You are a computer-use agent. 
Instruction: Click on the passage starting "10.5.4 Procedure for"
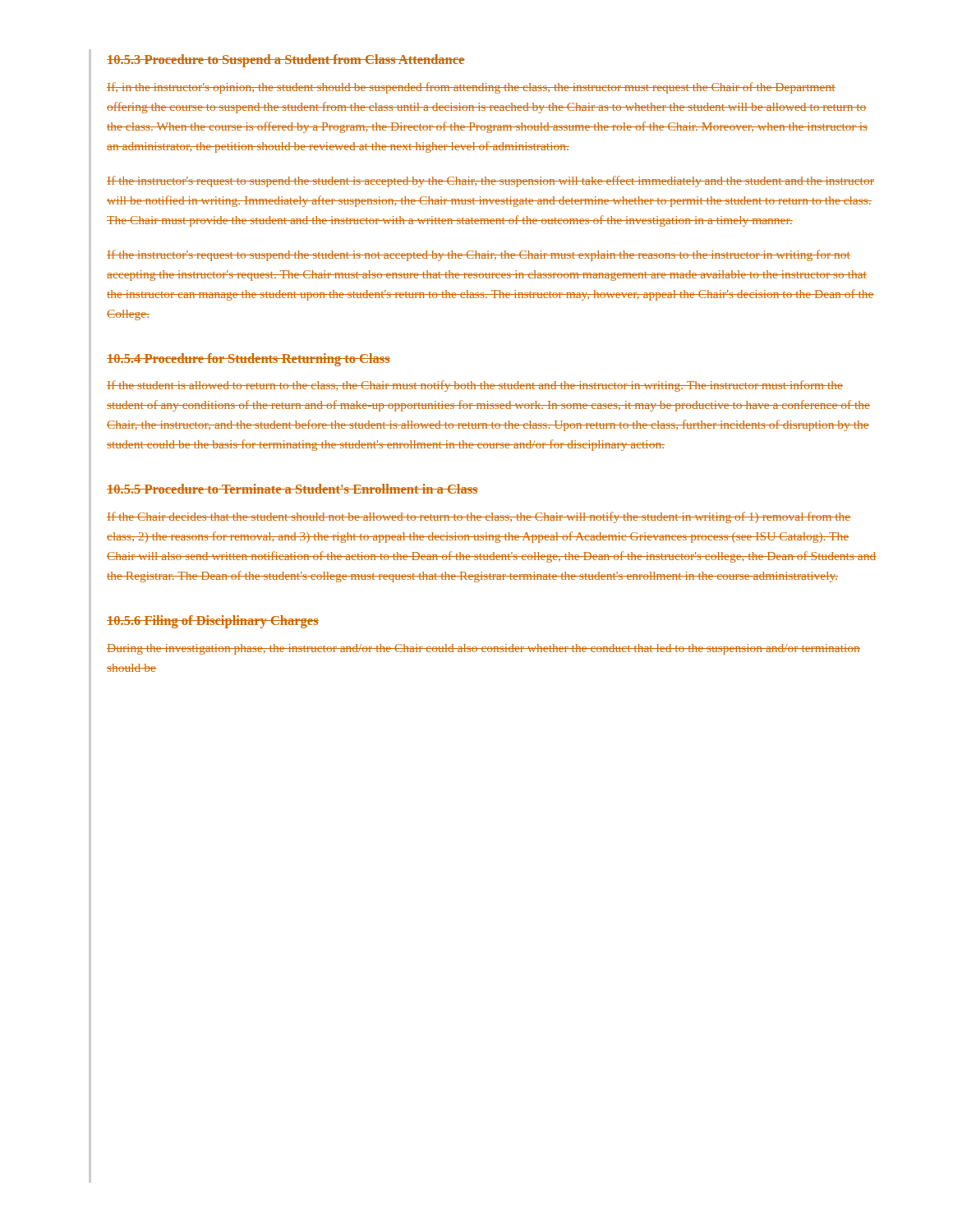[248, 358]
